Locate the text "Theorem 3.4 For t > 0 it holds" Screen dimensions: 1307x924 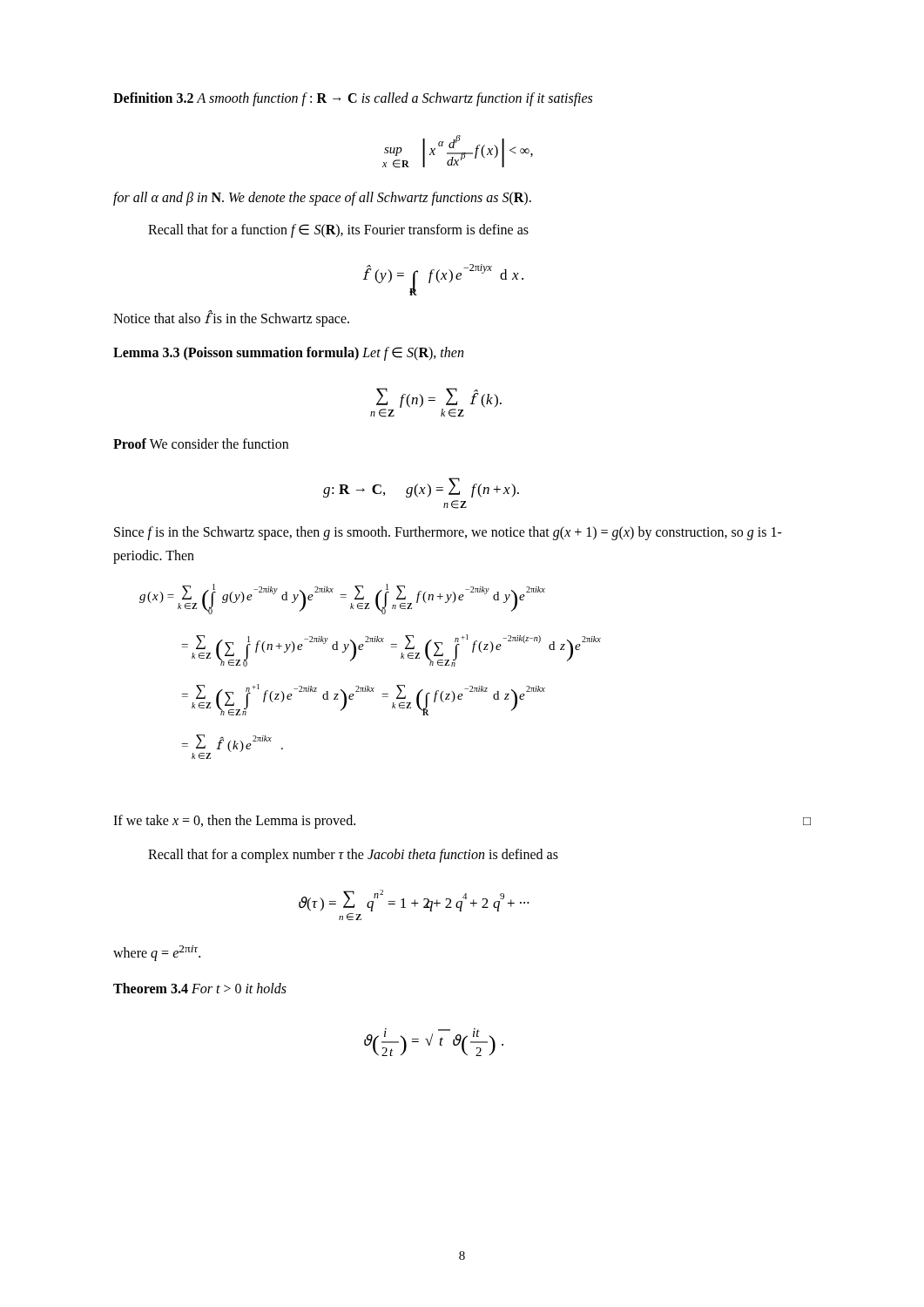pos(200,988)
